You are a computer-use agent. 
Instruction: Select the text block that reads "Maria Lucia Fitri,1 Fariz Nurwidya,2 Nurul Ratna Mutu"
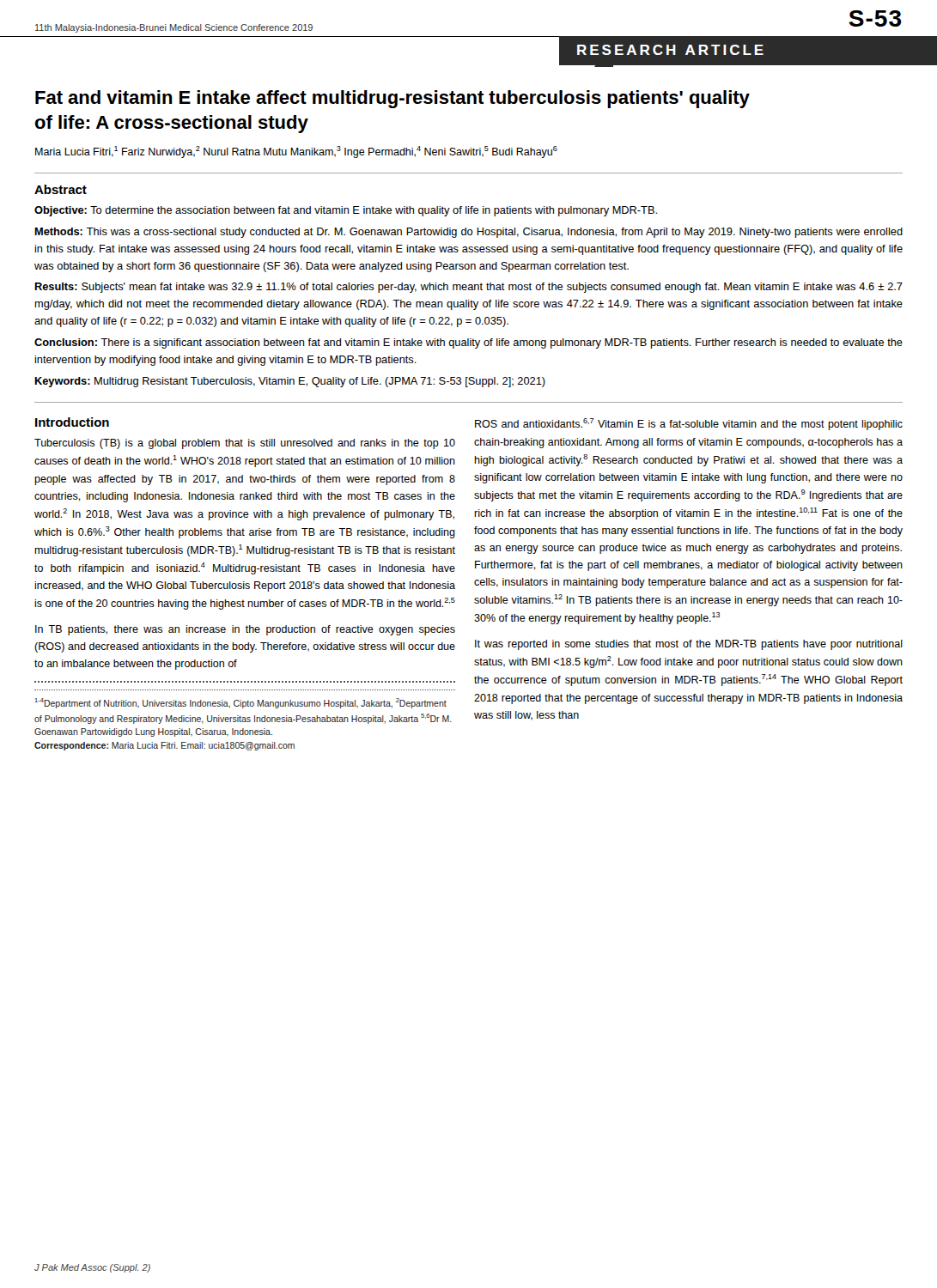[x=296, y=151]
